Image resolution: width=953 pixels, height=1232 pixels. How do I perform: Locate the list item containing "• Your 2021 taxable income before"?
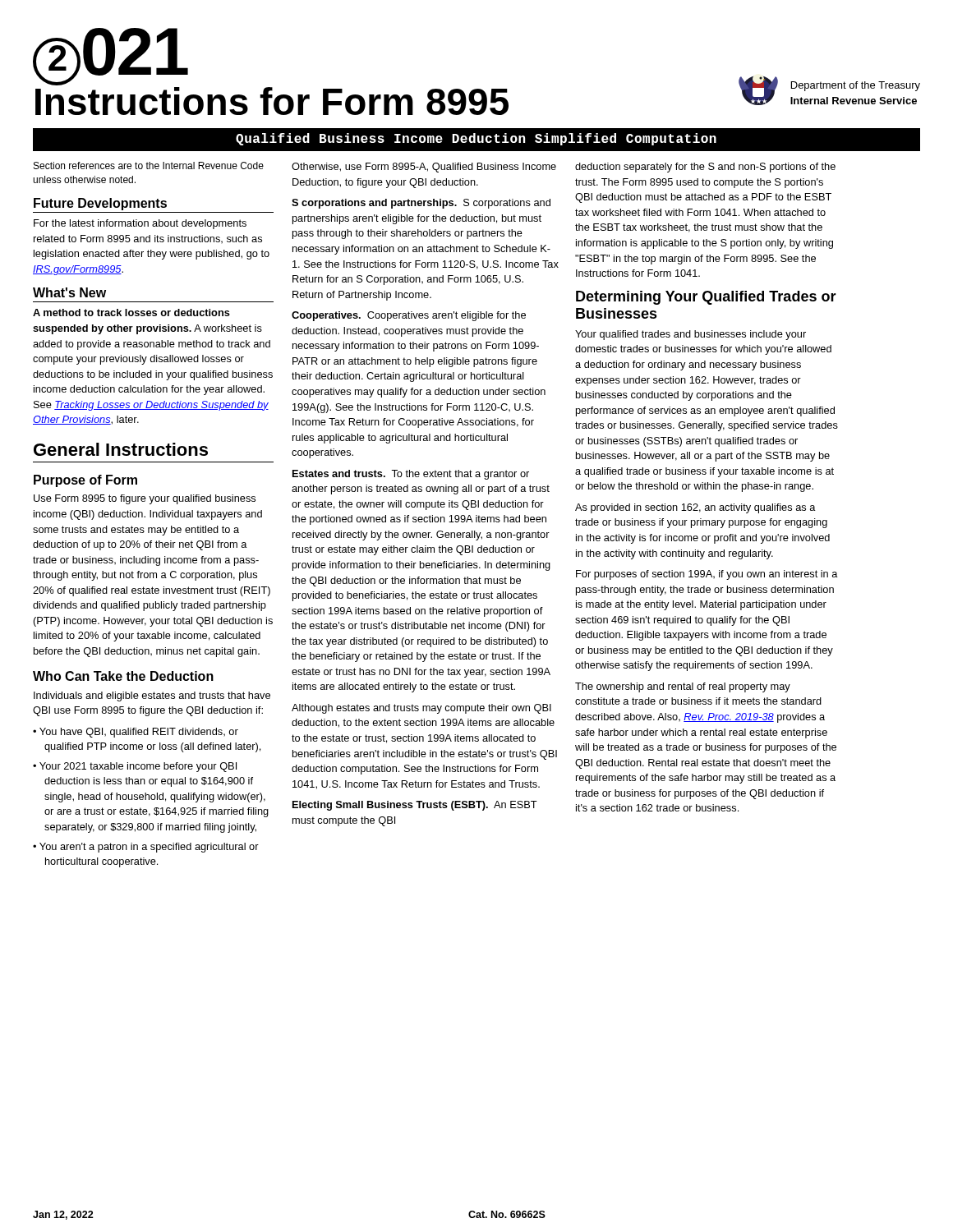(x=151, y=796)
